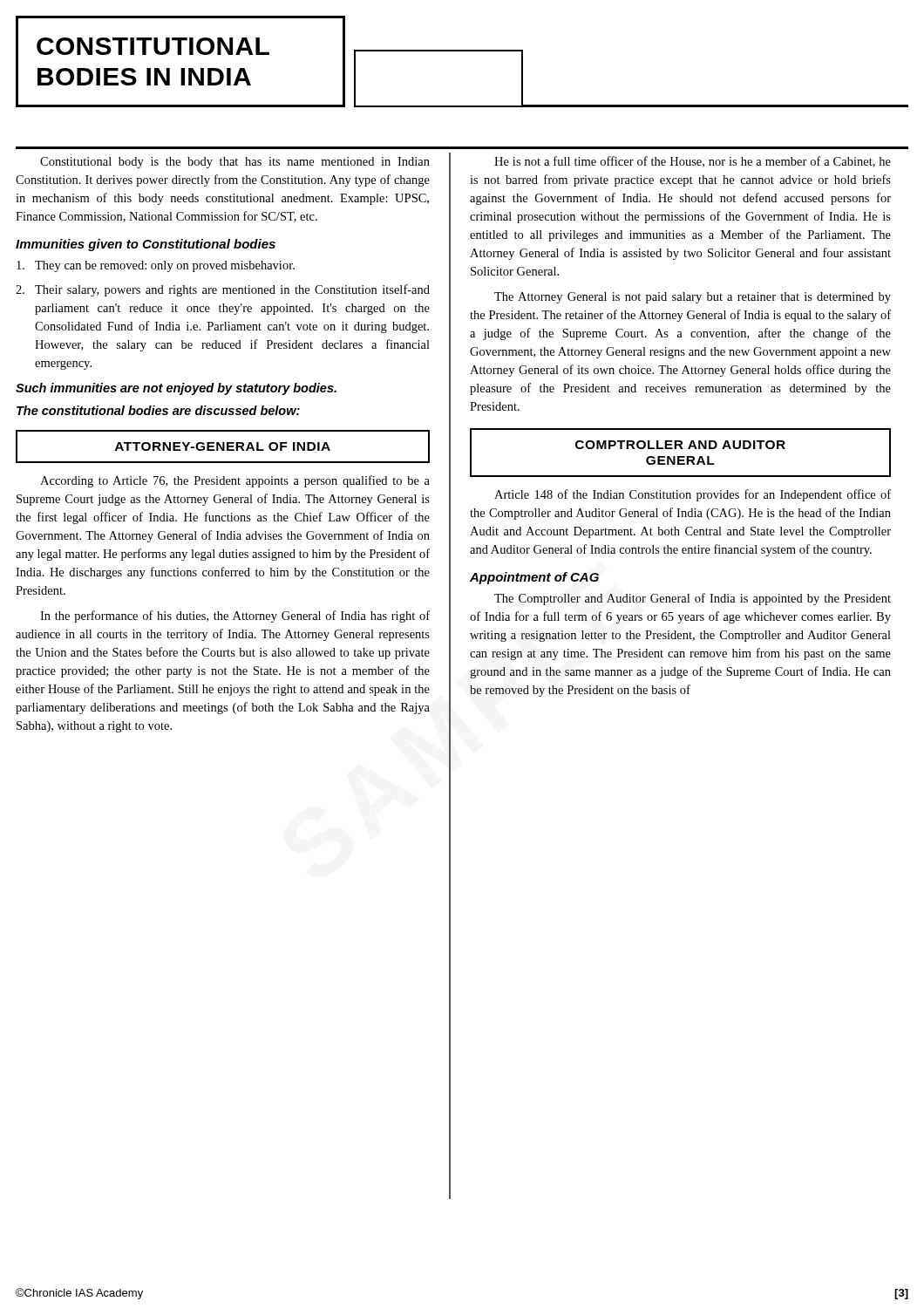924x1308 pixels.
Task: Where is the passage that starts "According to Article 76,"?
Action: pos(223,536)
